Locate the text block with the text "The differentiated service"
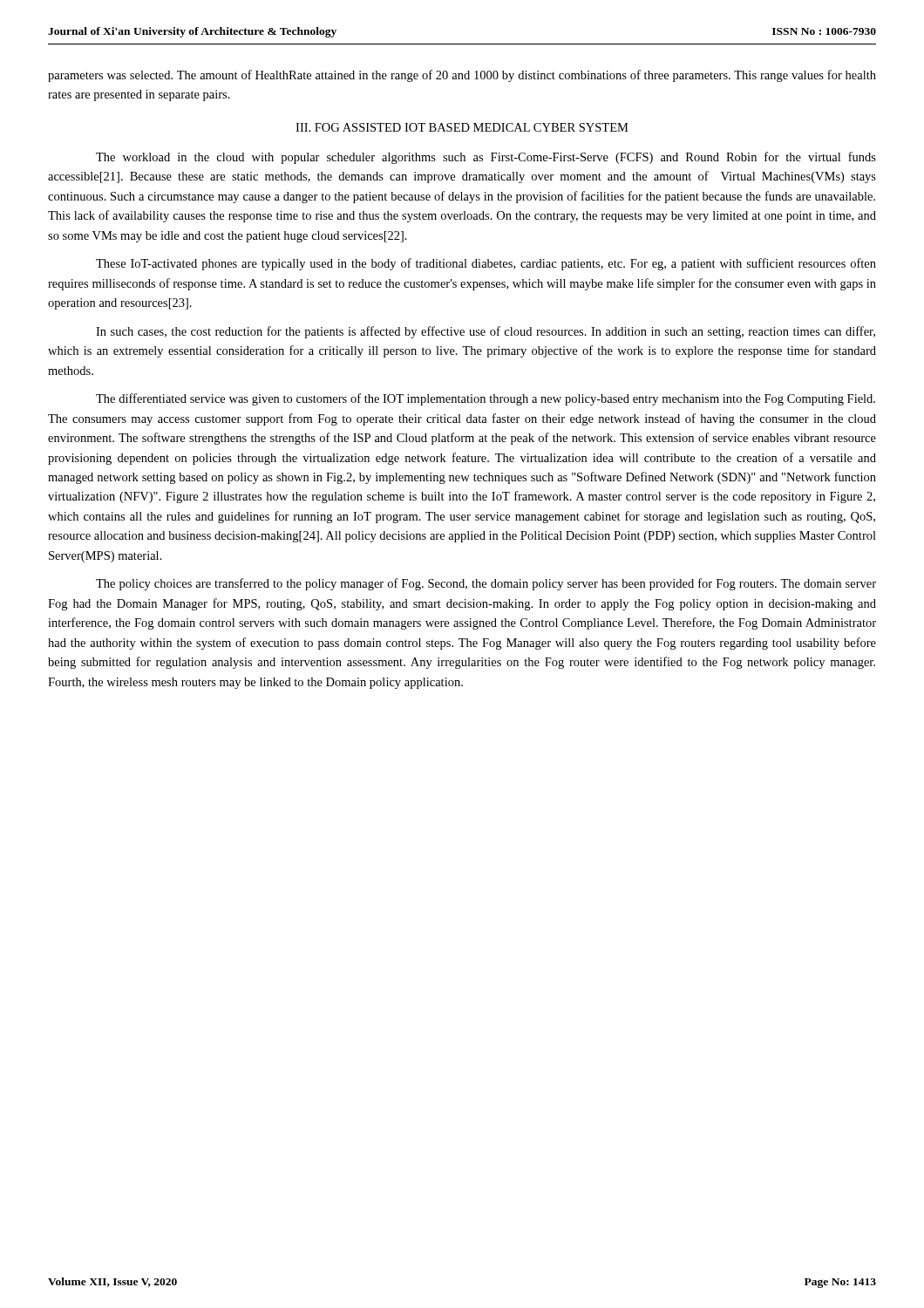 coord(462,477)
